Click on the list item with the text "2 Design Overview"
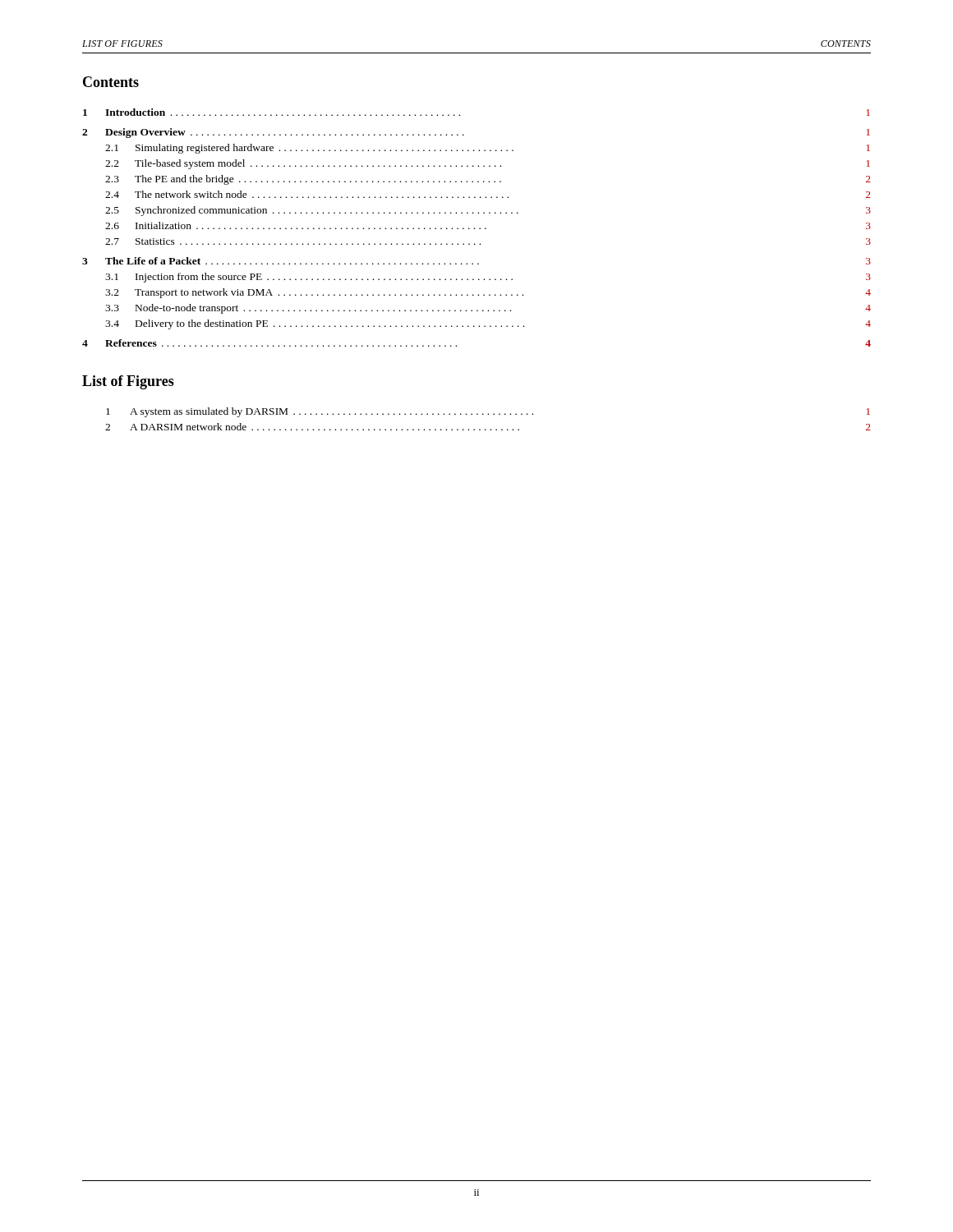This screenshot has width=953, height=1232. [163, 132]
